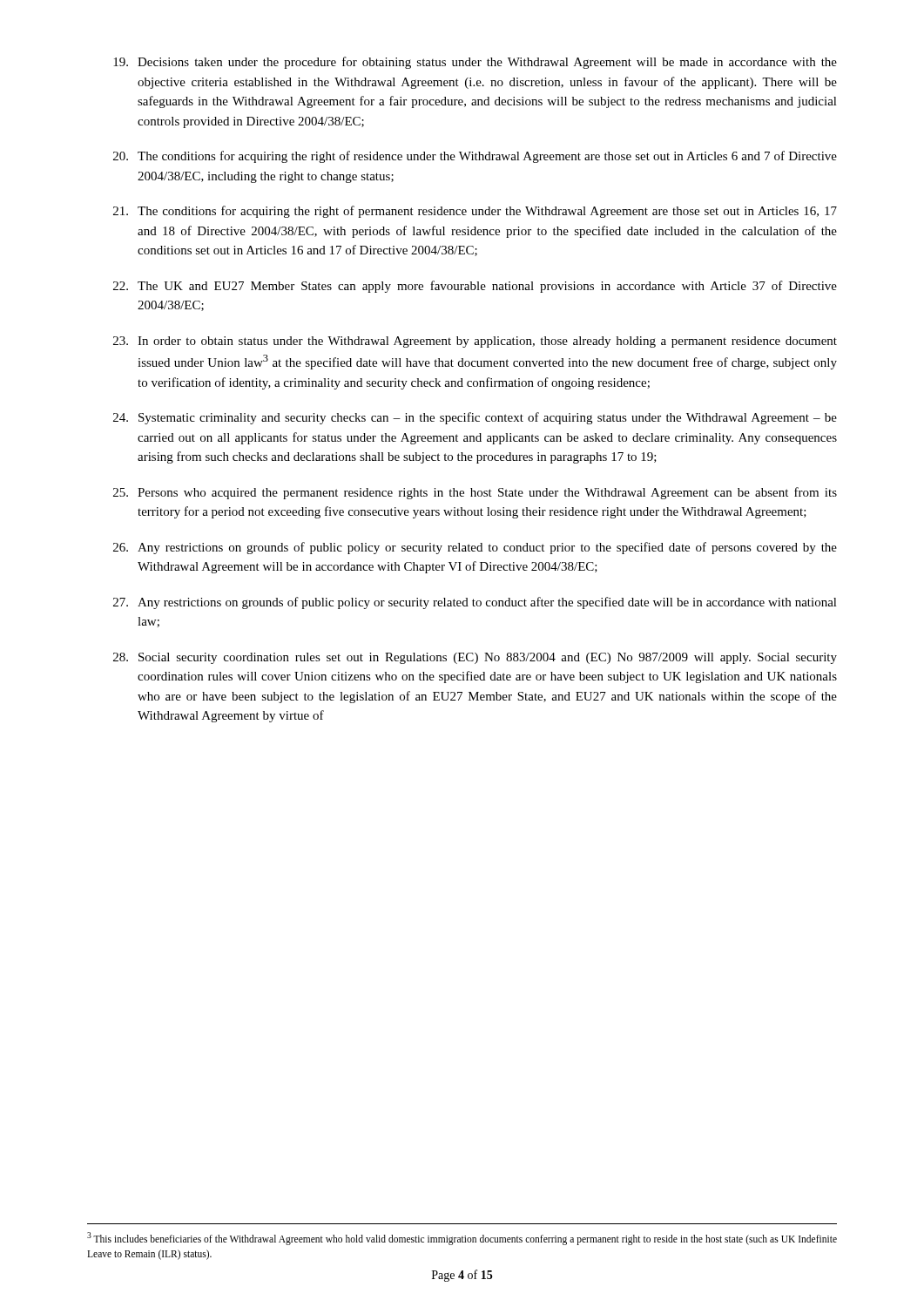
Task: Locate the list item with the text "23. In order to obtain"
Action: [x=462, y=361]
